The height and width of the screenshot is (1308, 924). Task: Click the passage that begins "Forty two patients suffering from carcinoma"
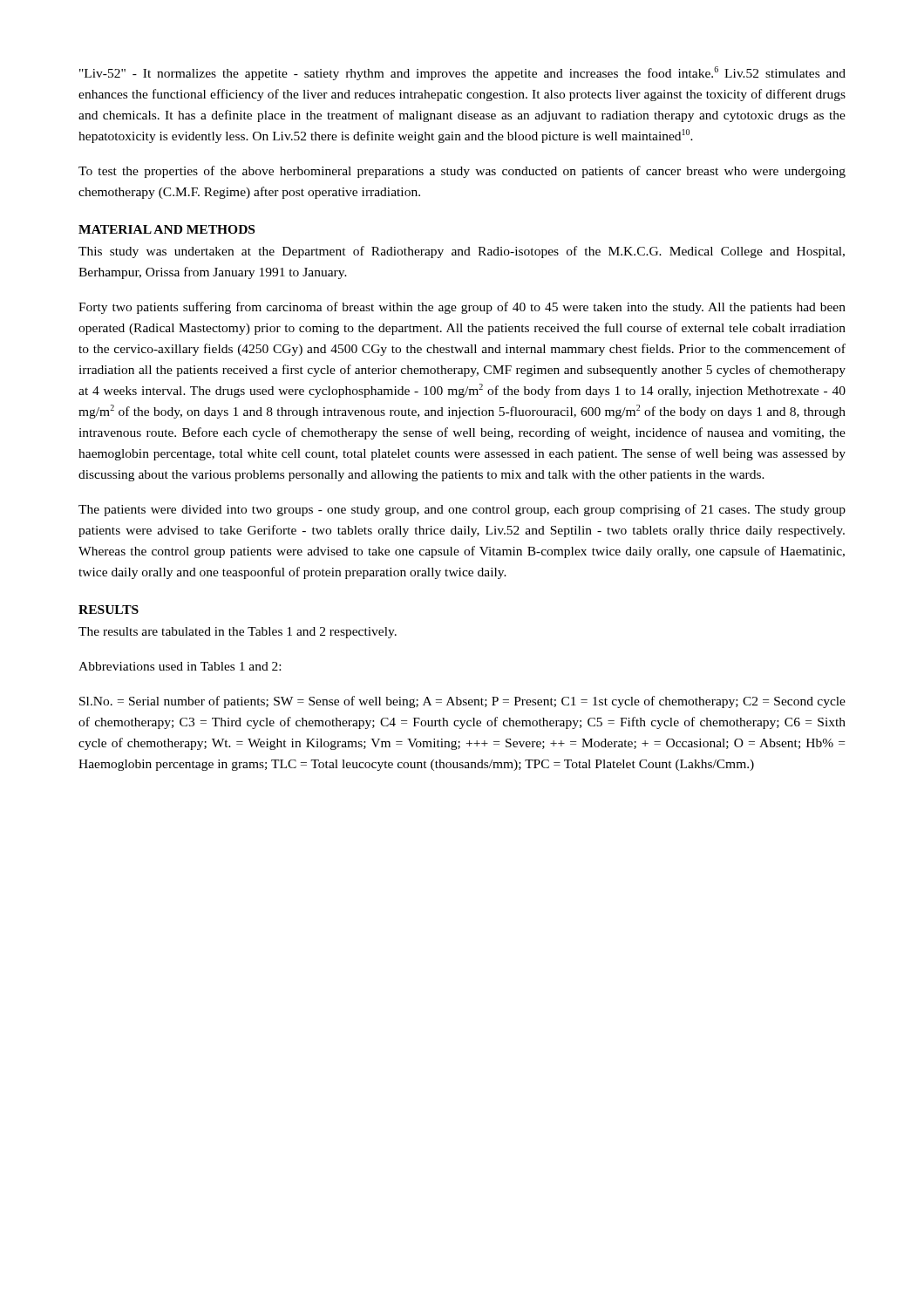coord(462,390)
